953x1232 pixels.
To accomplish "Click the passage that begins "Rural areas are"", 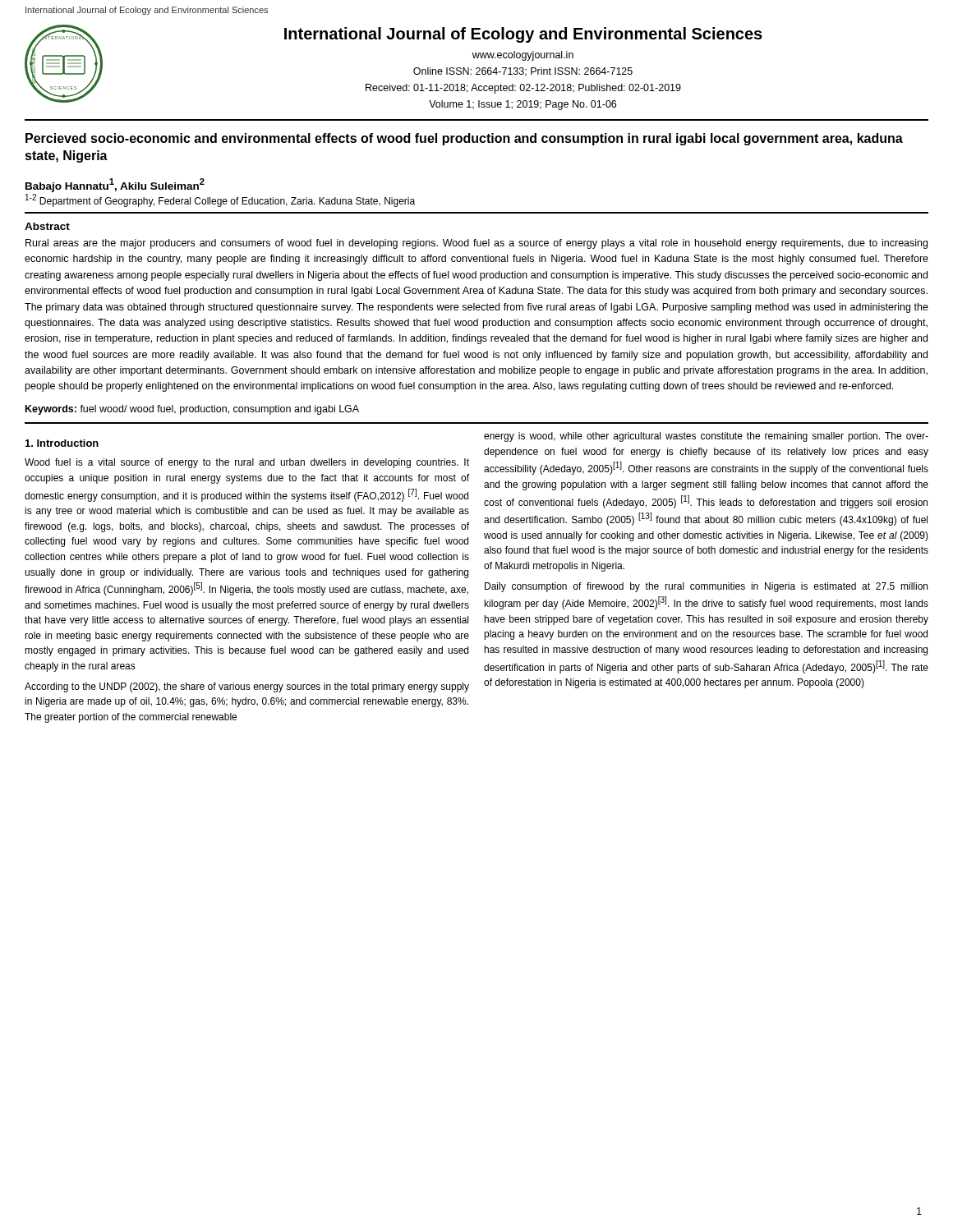I will pyautogui.click(x=476, y=315).
